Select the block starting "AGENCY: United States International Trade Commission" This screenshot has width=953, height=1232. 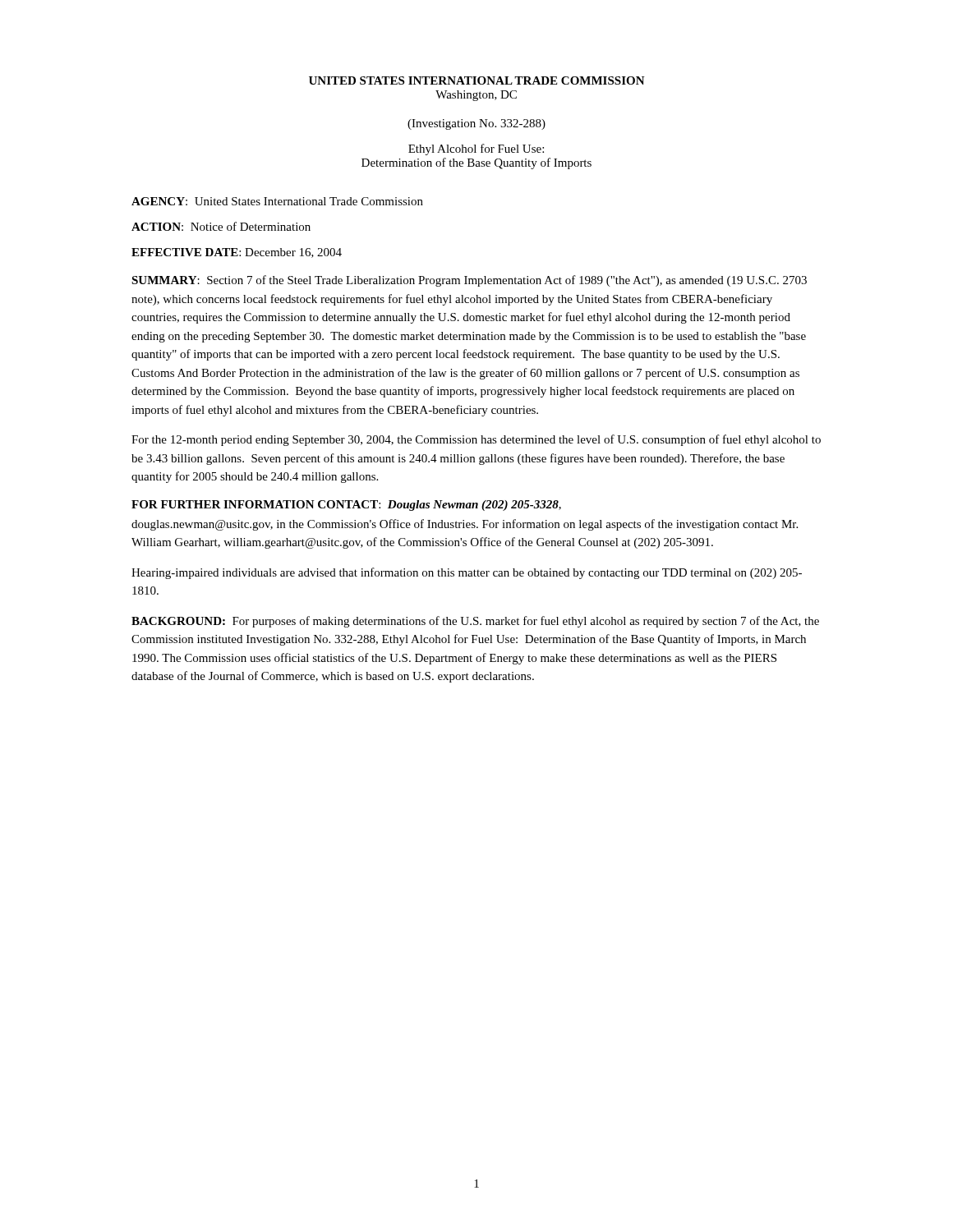pos(277,201)
